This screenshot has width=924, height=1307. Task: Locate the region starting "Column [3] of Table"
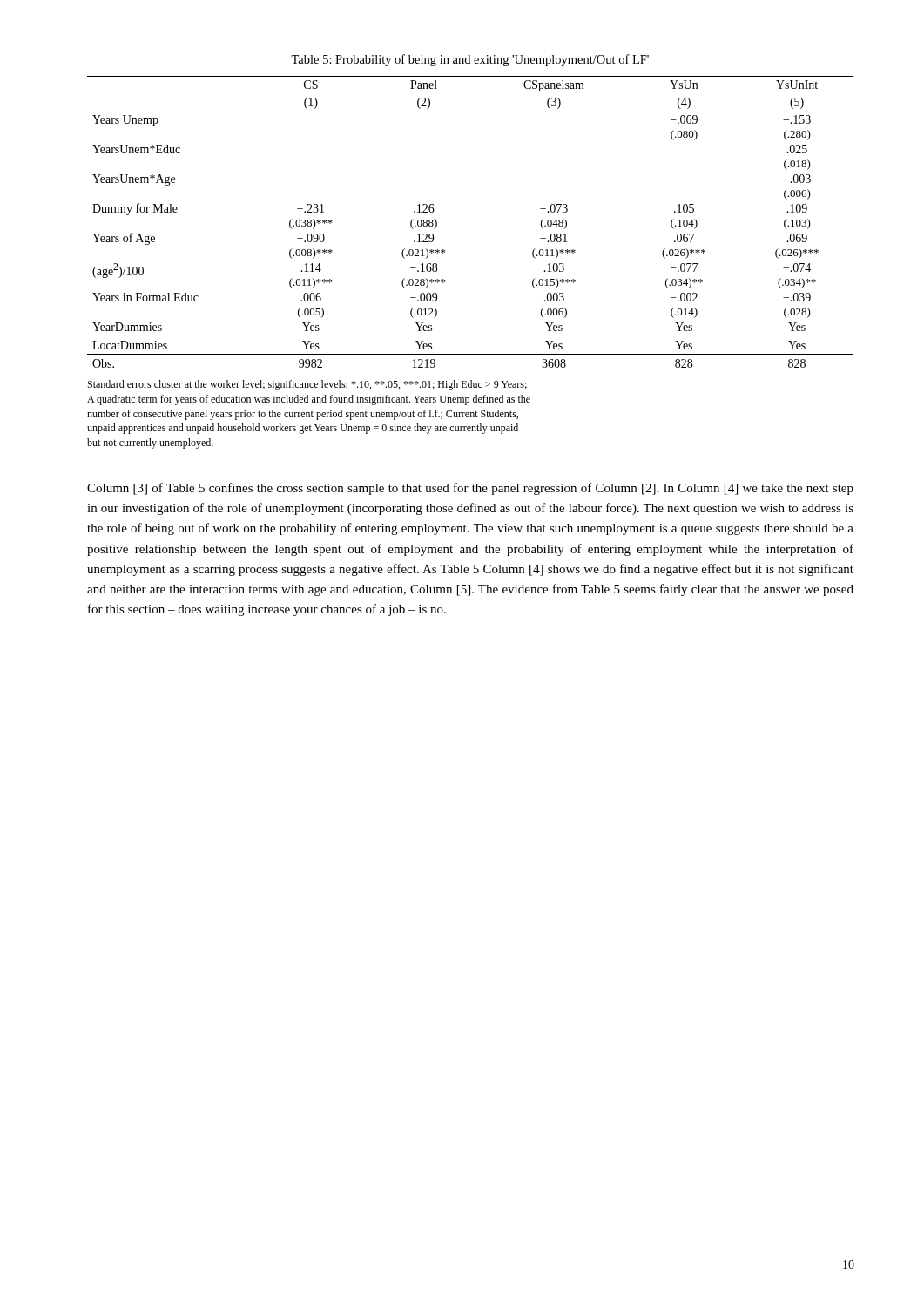click(x=470, y=549)
